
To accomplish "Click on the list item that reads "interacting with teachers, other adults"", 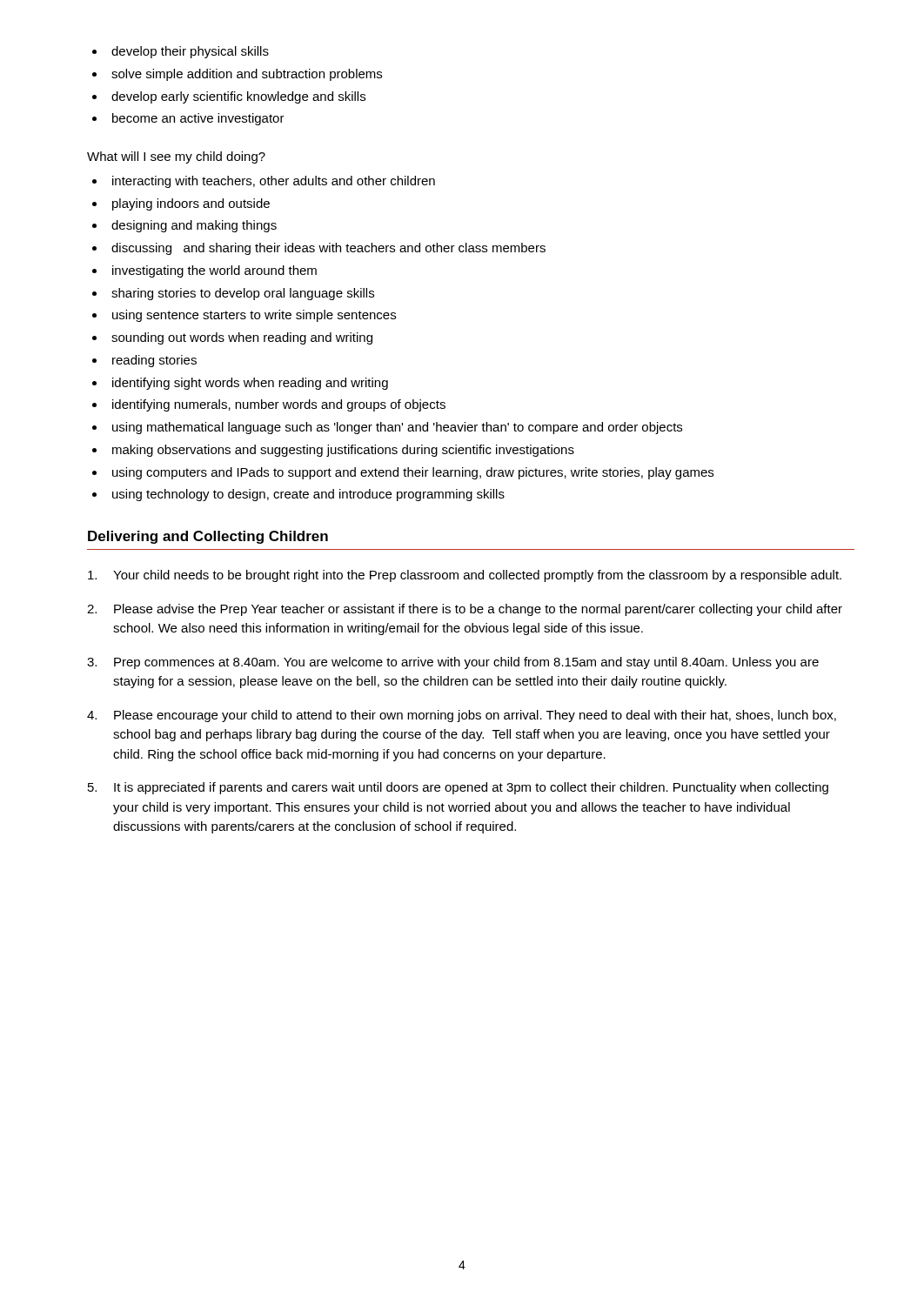I will (264, 182).
